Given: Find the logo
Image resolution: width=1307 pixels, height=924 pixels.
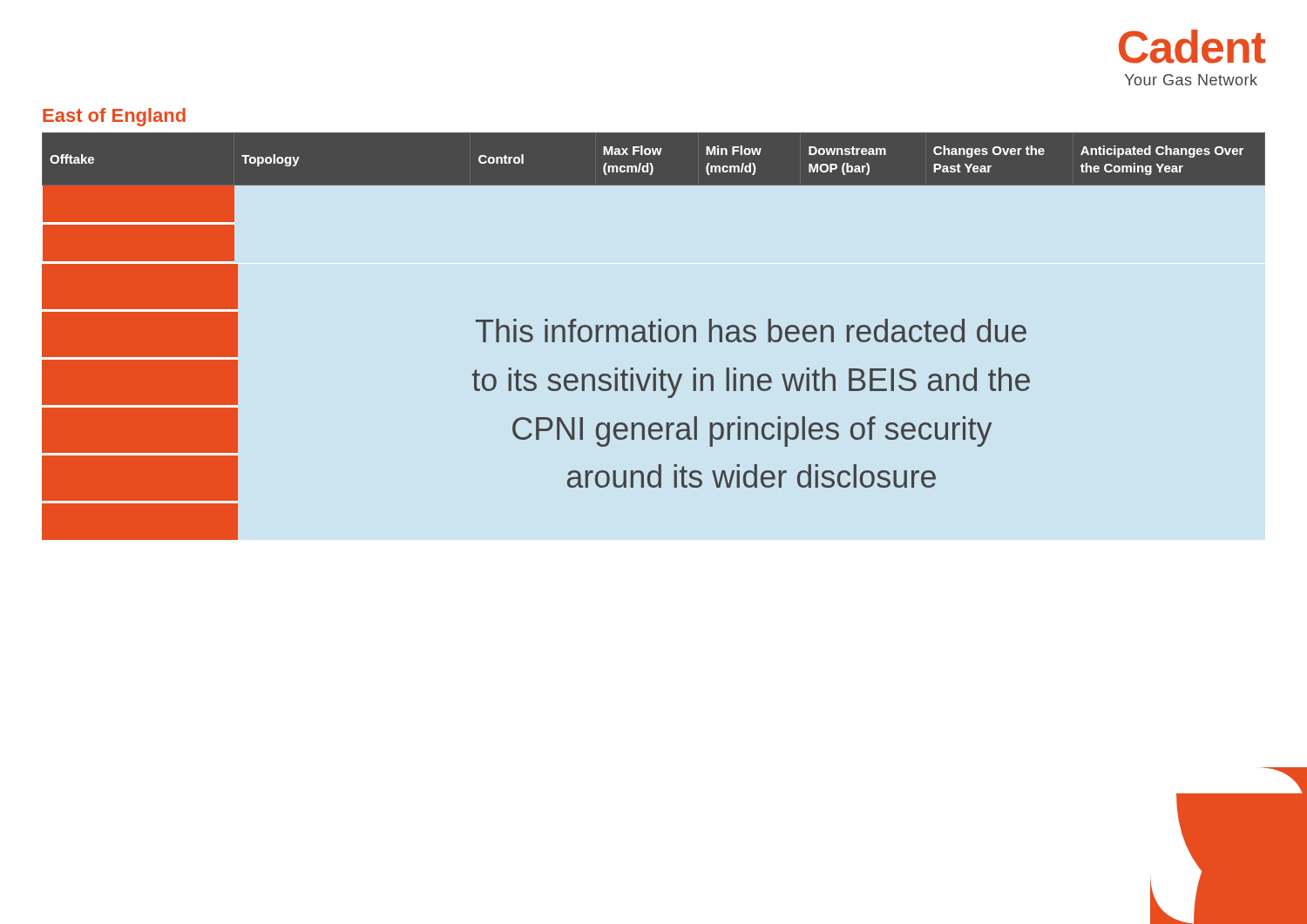Looking at the screenshot, I should point(1191,57).
